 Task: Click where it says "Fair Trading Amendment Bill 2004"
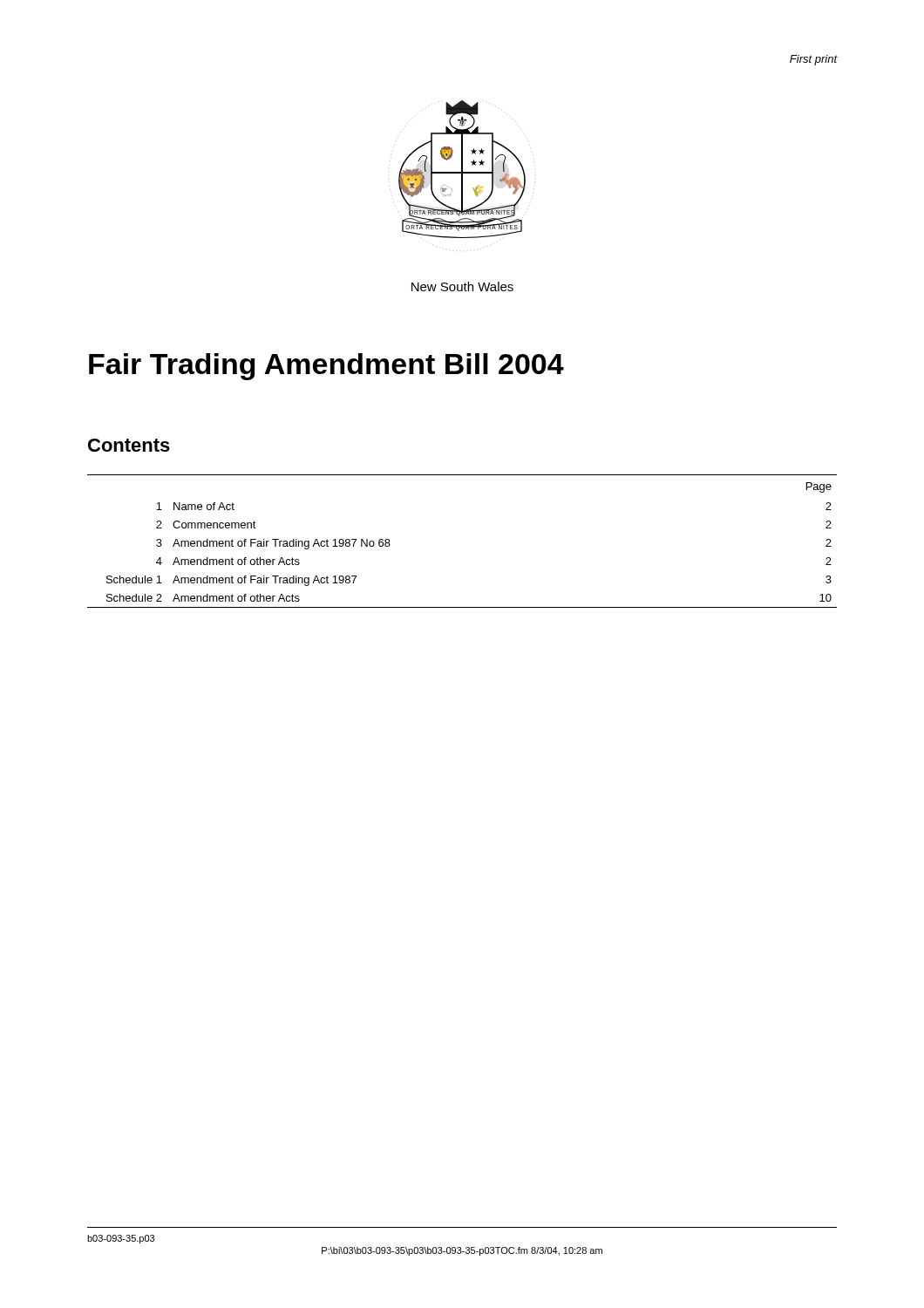[x=325, y=364]
